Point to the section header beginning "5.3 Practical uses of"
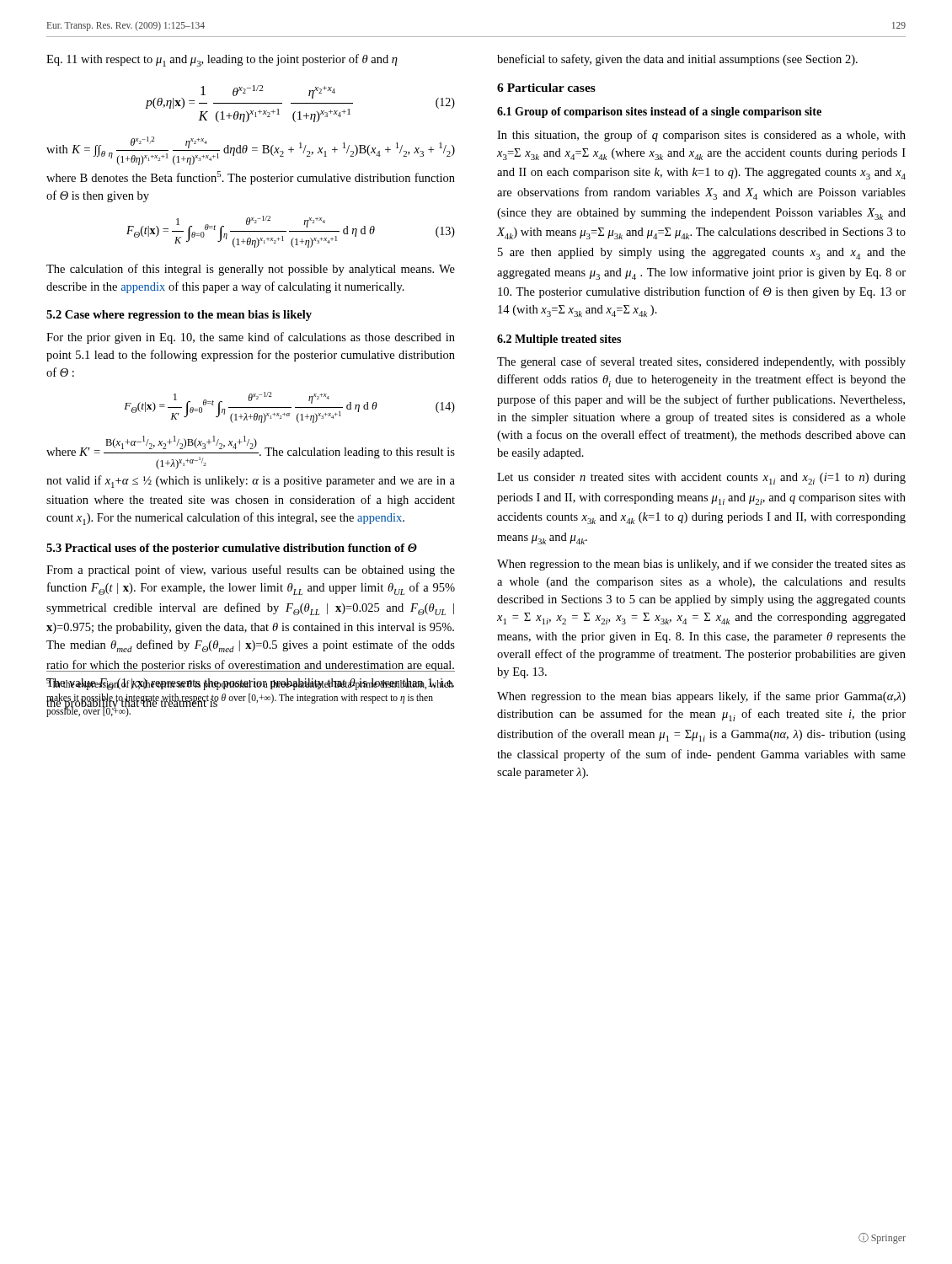 click(232, 548)
